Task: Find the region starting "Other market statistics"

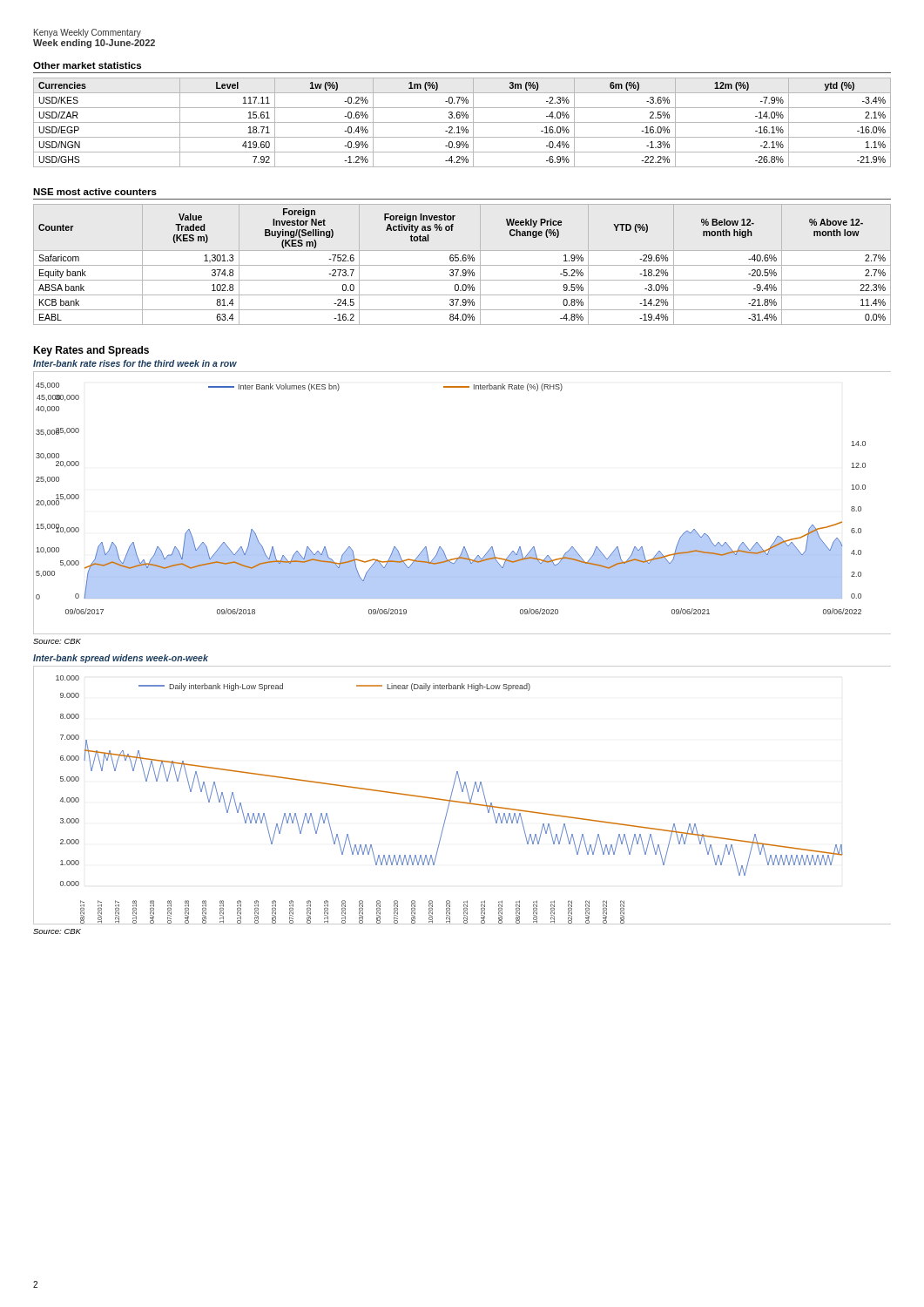Action: [87, 65]
